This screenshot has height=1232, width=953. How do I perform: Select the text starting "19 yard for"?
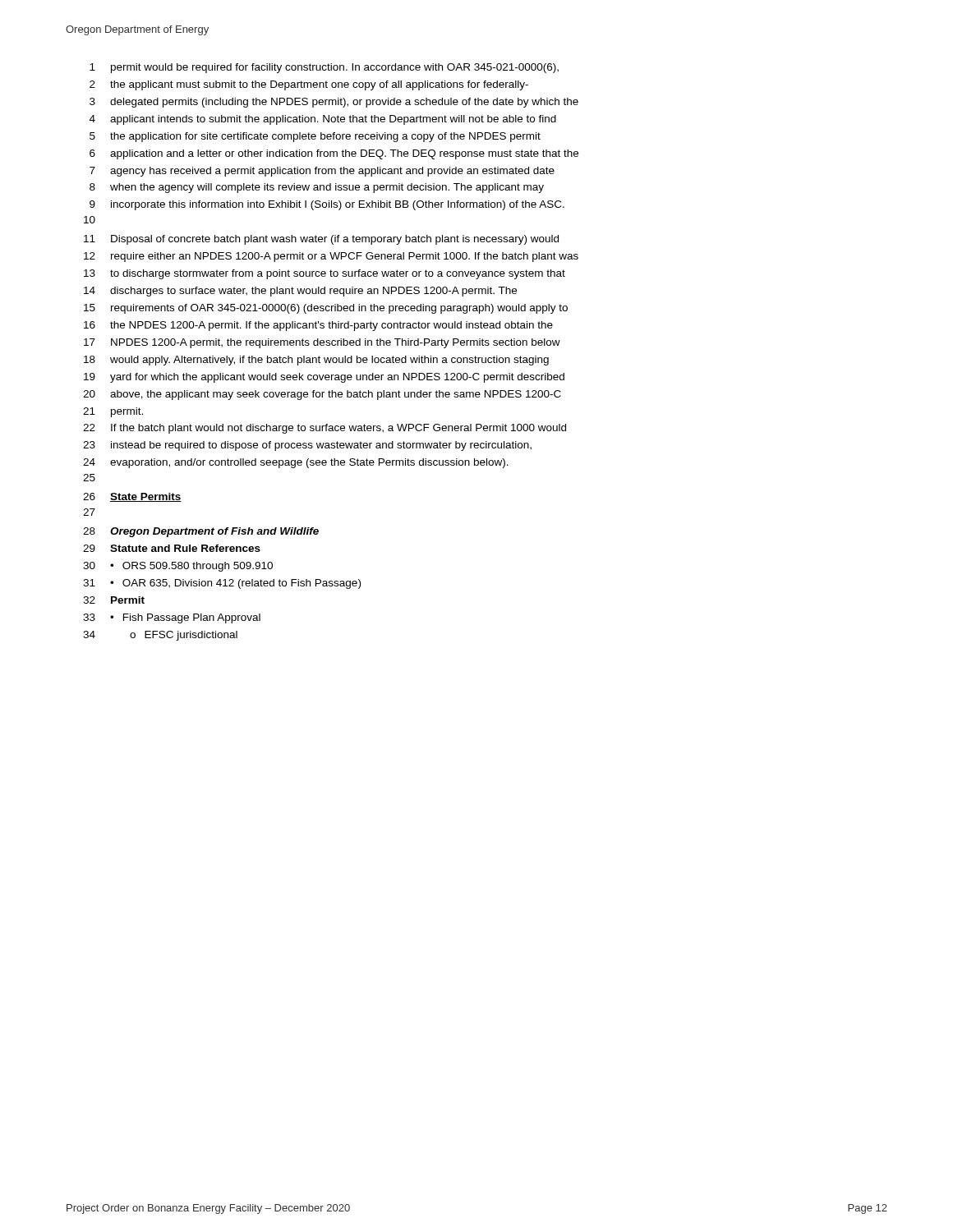pyautogui.click(x=476, y=377)
